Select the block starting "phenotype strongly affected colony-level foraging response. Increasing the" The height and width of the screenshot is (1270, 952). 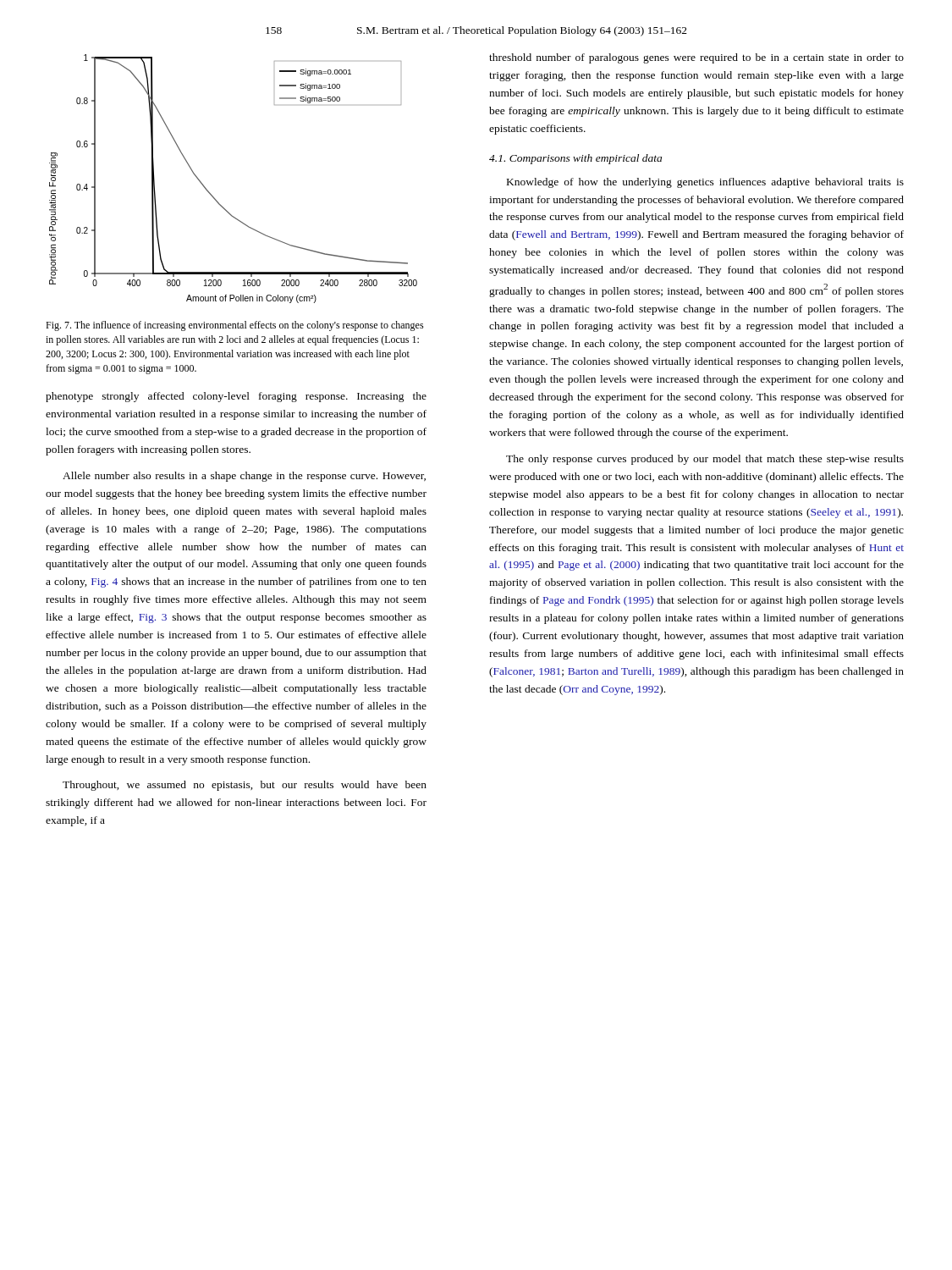tap(236, 609)
